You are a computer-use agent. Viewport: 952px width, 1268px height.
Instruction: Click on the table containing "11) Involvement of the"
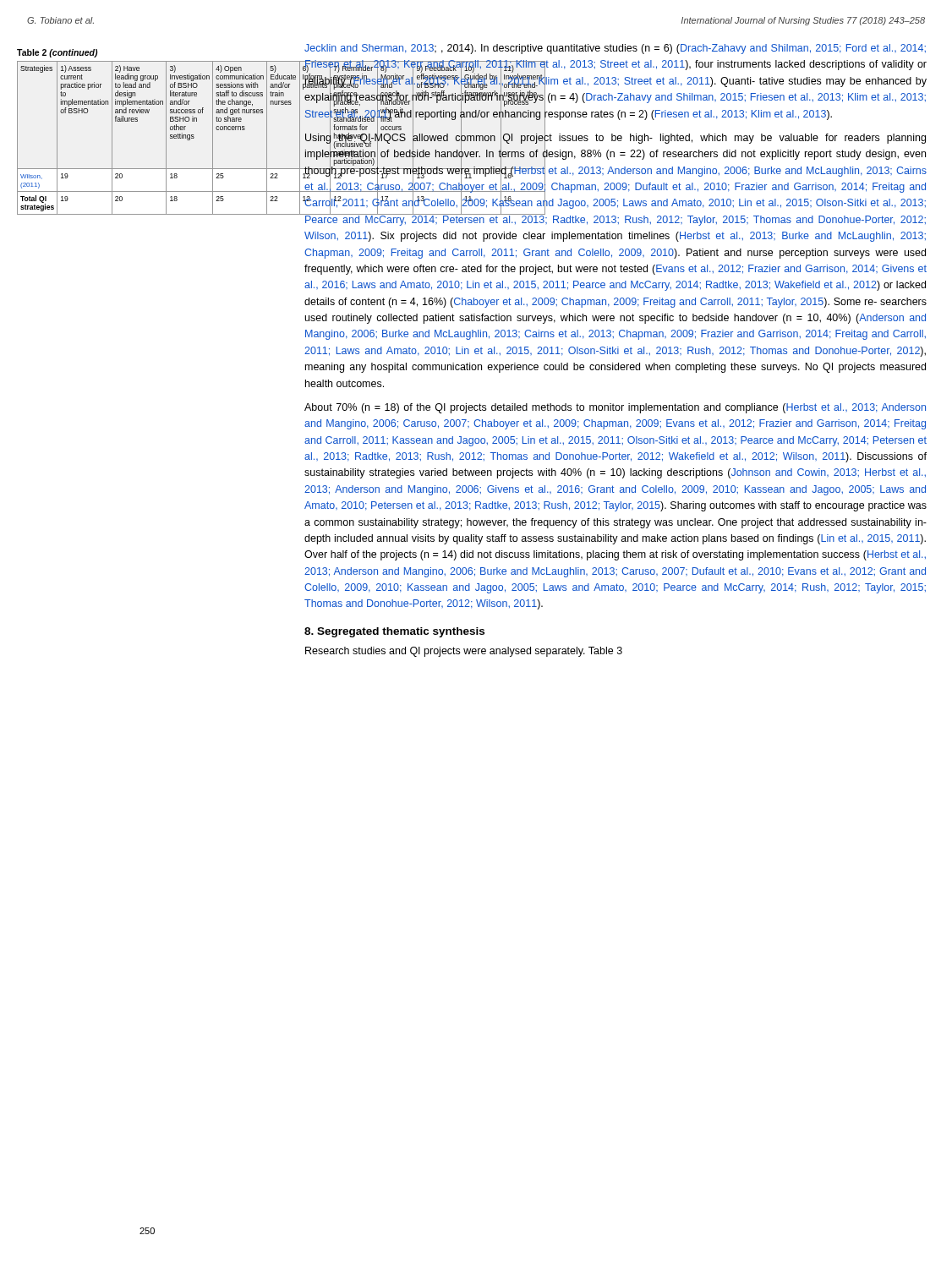click(148, 131)
